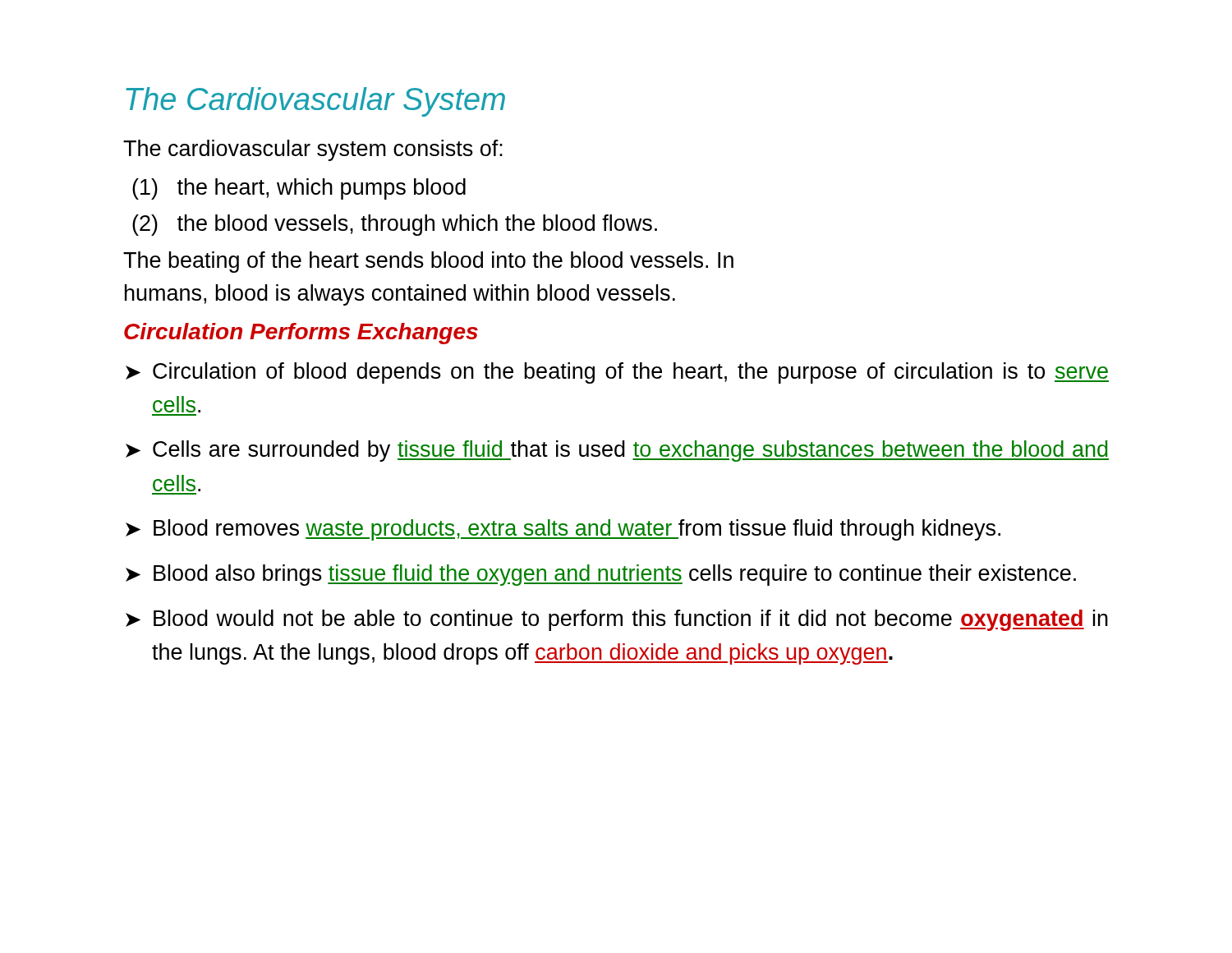Find the block on this page that starts "➤ Blood also"
Image resolution: width=1232 pixels, height=953 pixels.
click(x=616, y=574)
